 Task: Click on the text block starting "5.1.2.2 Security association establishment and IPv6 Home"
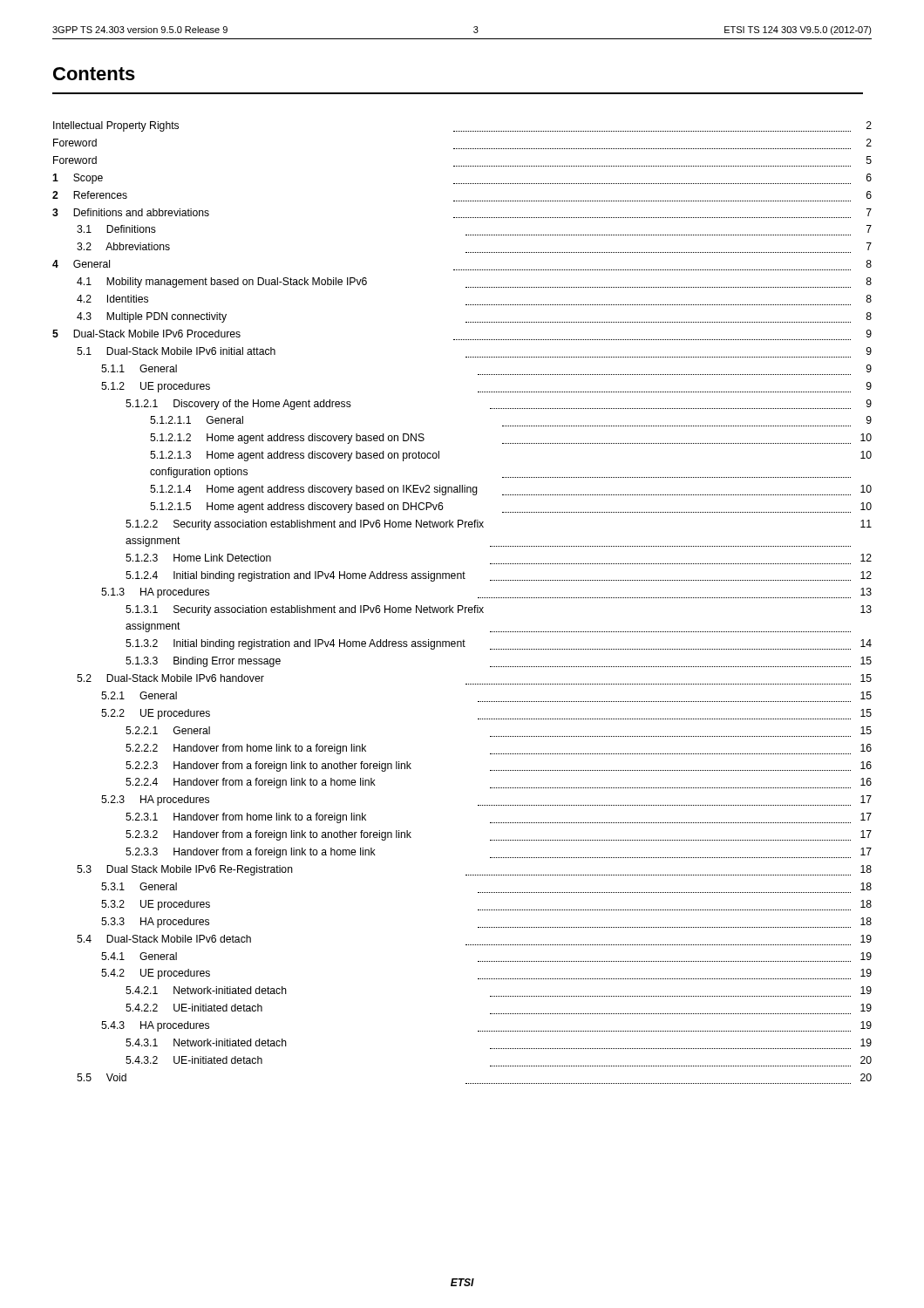[462, 533]
